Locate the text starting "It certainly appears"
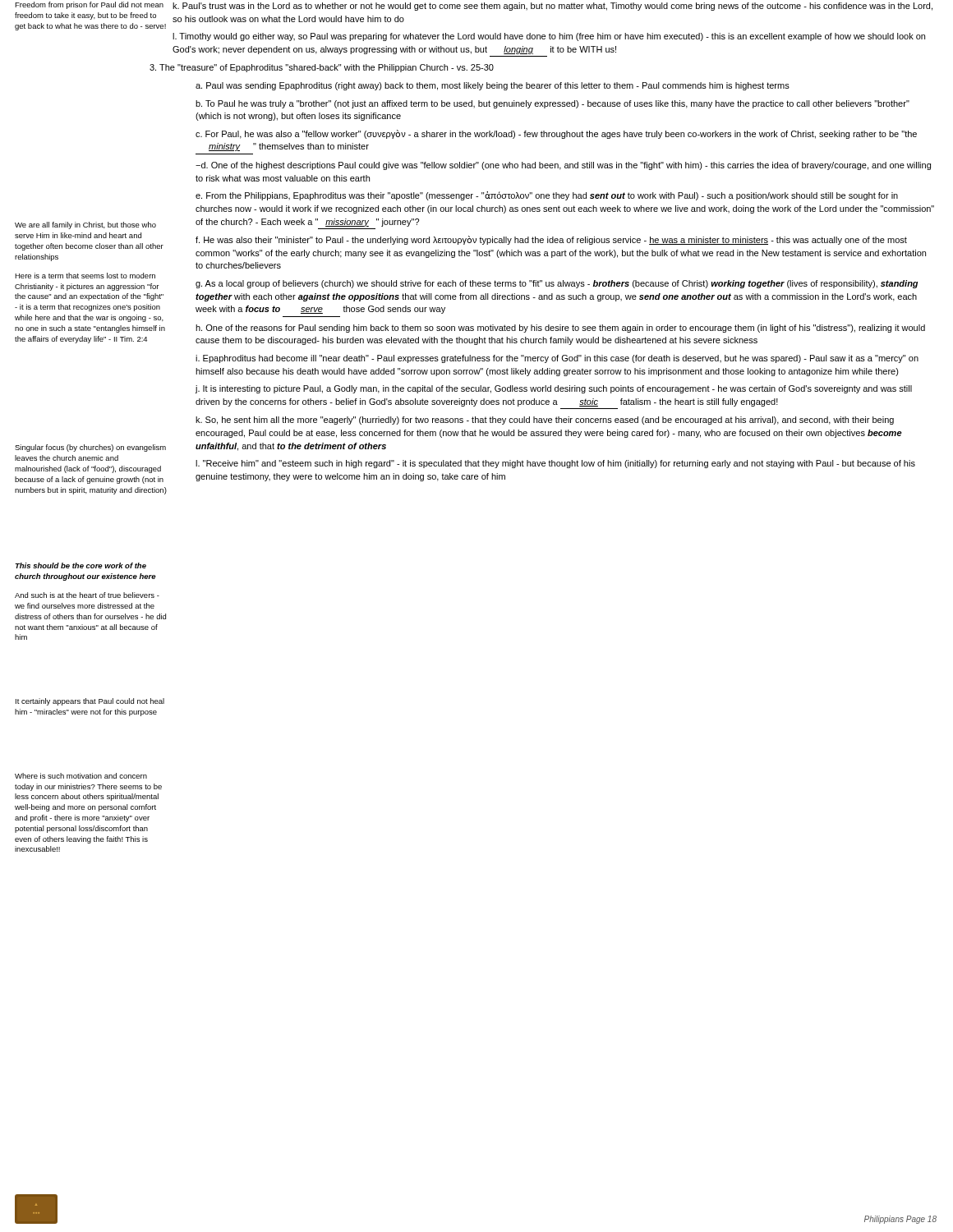953x1232 pixels. coord(90,706)
